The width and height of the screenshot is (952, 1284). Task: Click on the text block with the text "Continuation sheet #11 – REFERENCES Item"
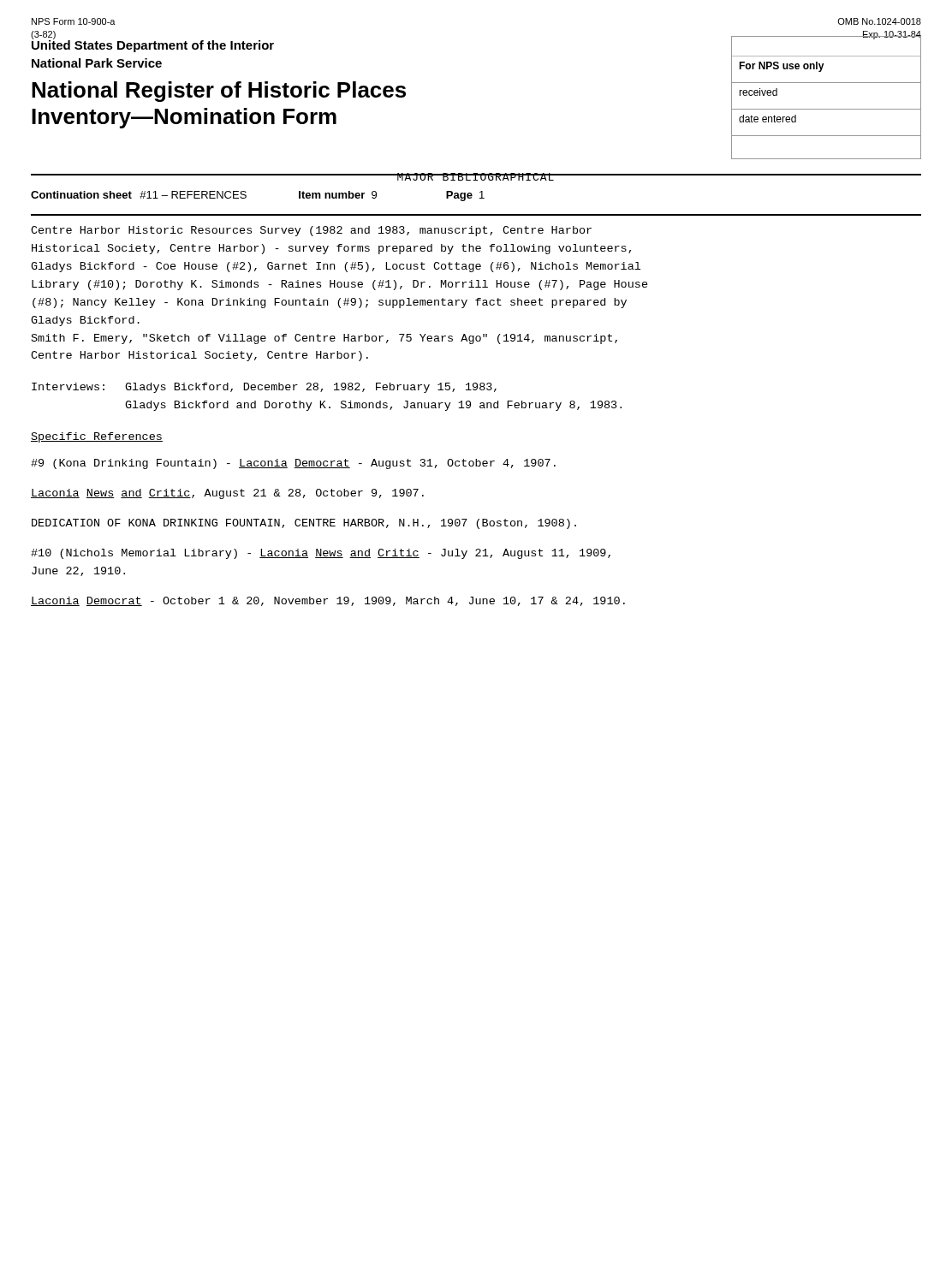pos(145,196)
